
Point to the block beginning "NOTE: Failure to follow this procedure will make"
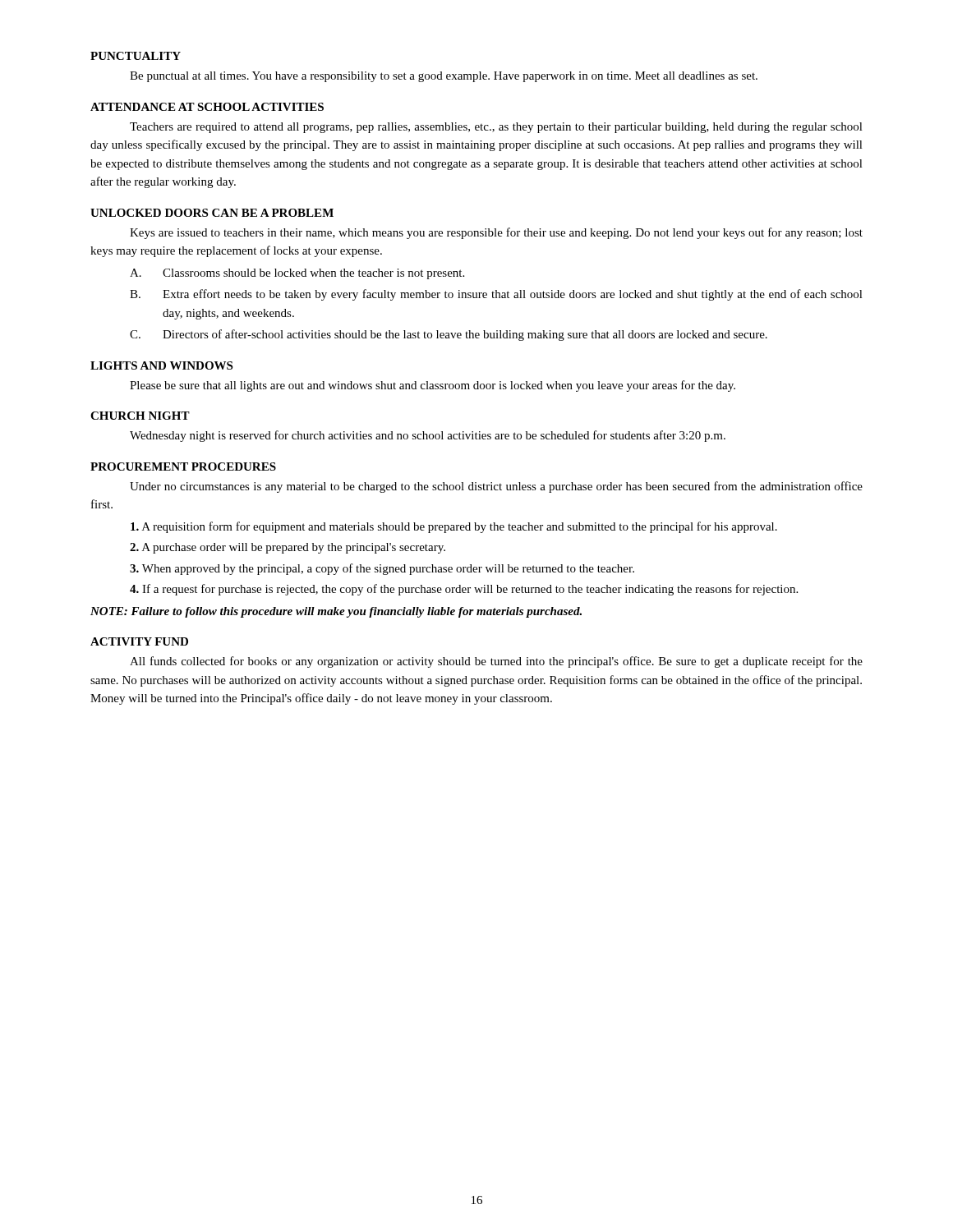coord(337,611)
